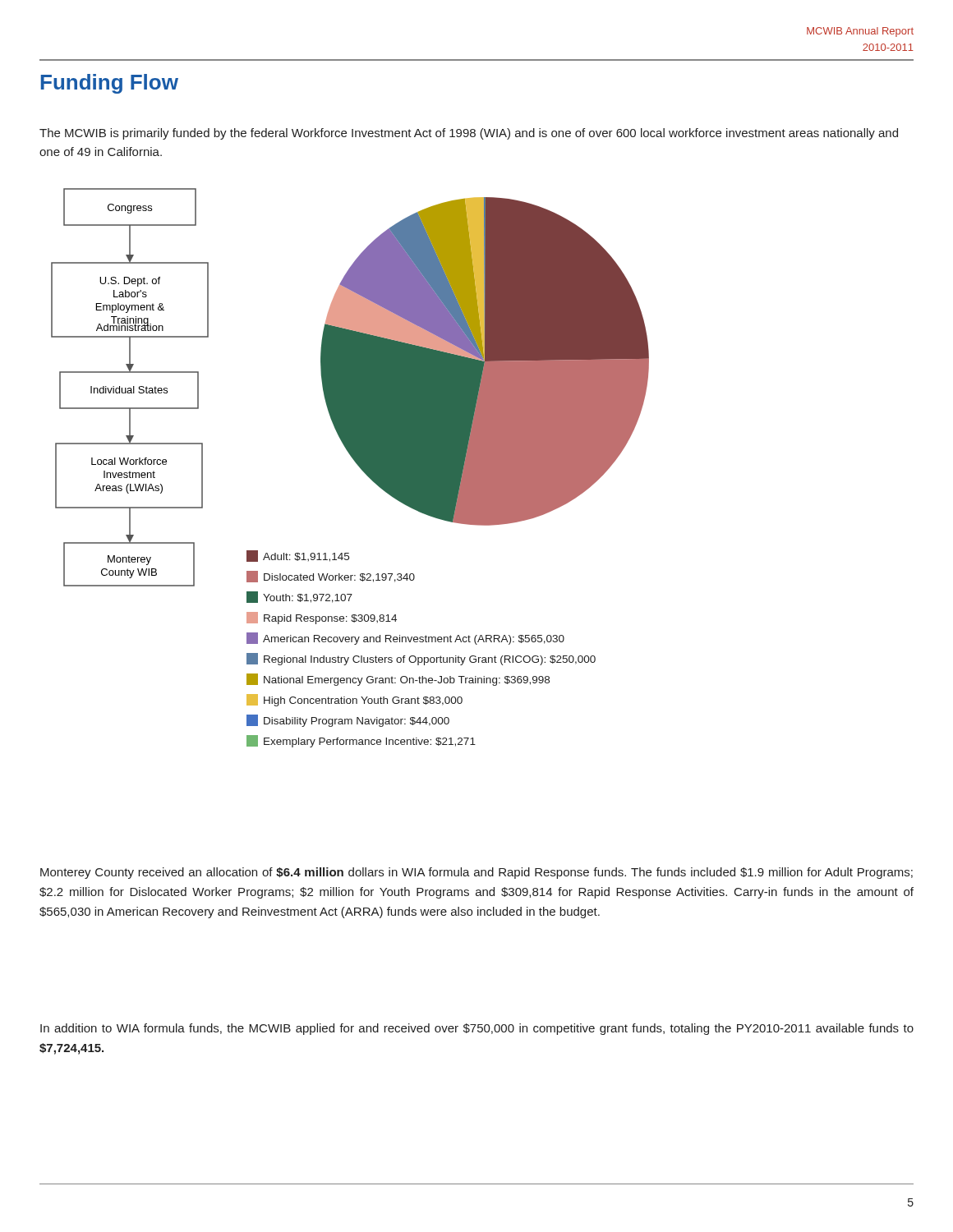Image resolution: width=953 pixels, height=1232 pixels.
Task: Select the title that says "Funding Flow"
Action: pyautogui.click(x=109, y=82)
